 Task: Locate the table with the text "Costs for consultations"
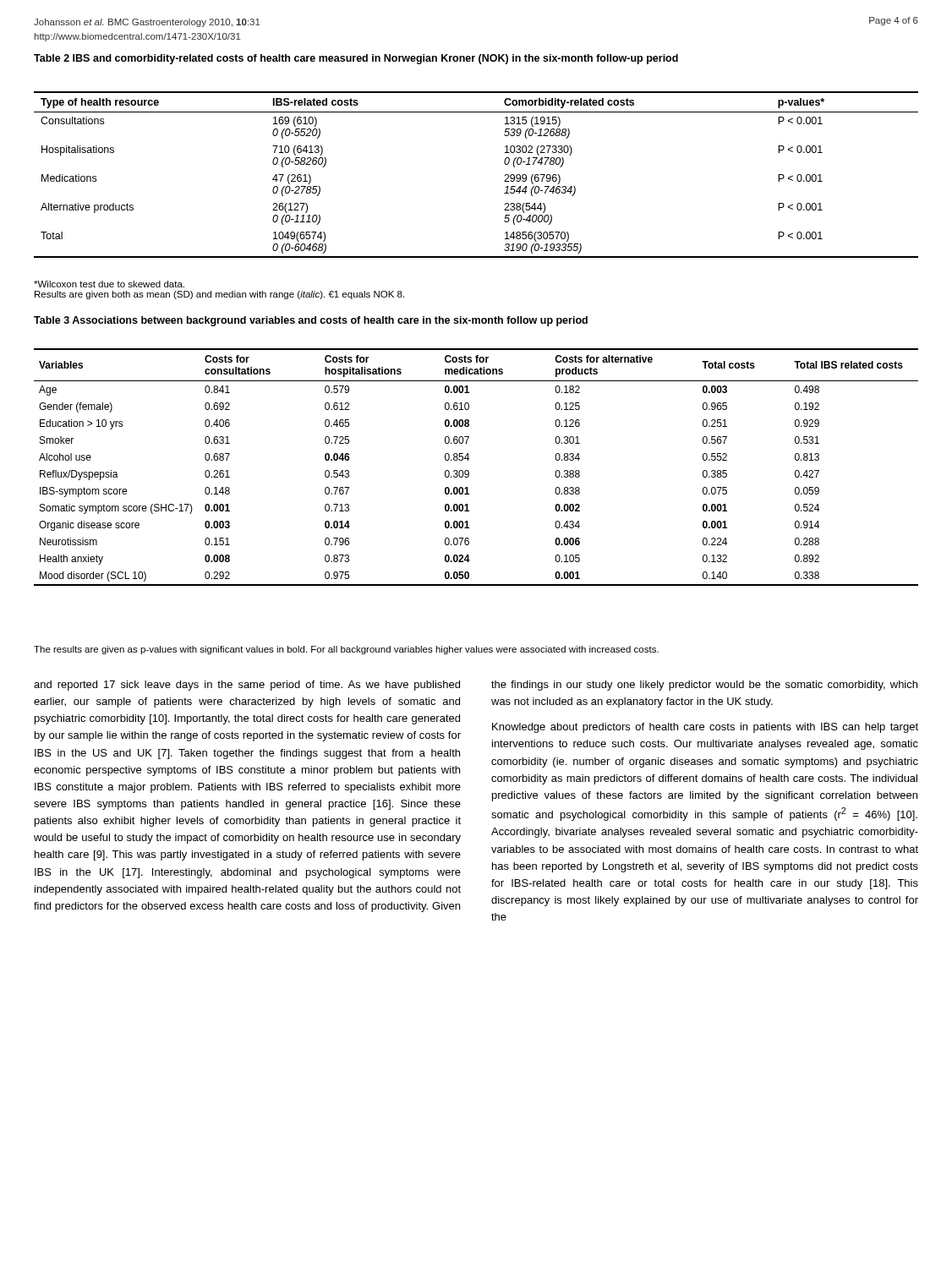click(x=476, y=467)
